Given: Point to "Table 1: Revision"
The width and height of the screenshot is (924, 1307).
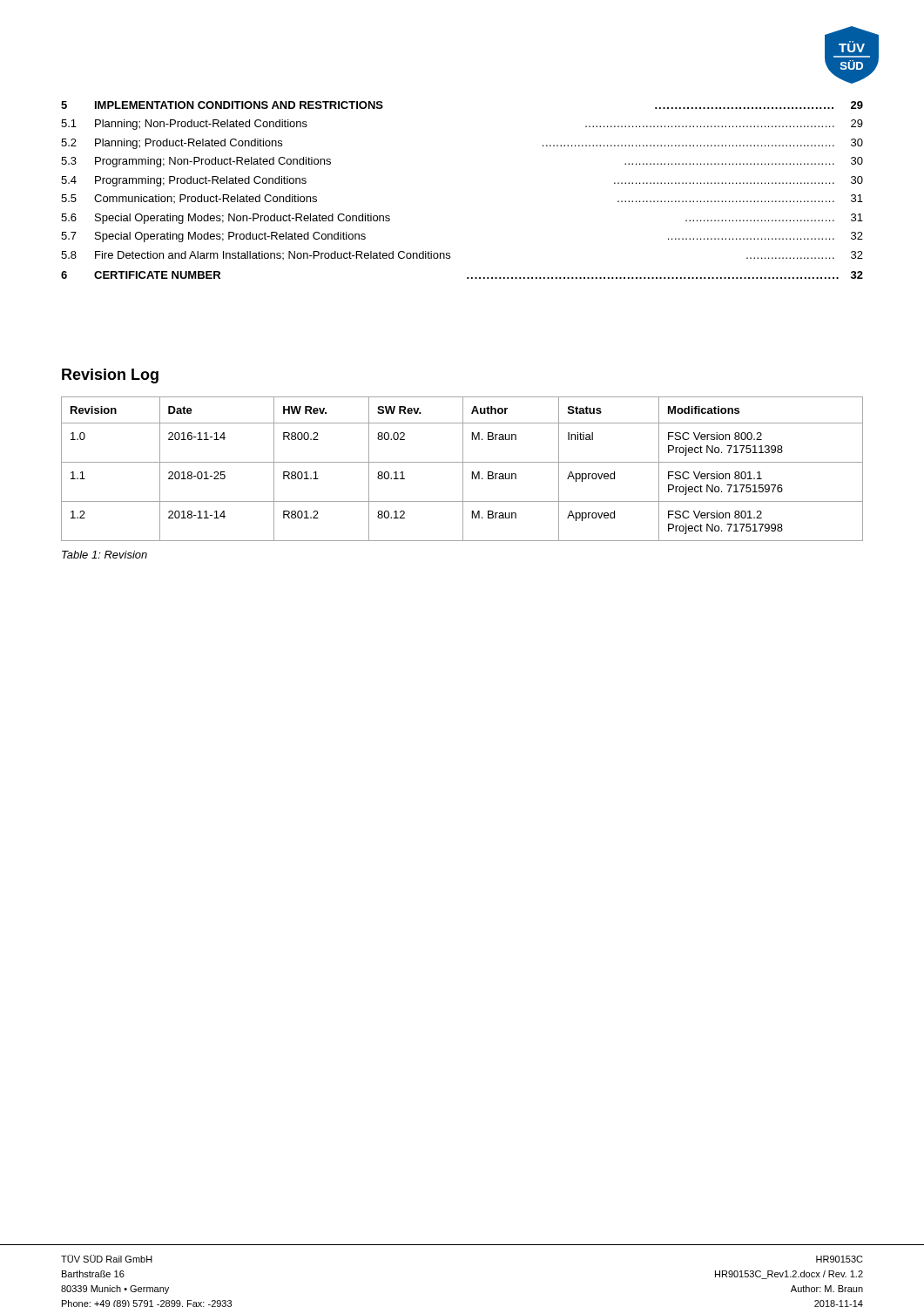Looking at the screenshot, I should coord(104,555).
